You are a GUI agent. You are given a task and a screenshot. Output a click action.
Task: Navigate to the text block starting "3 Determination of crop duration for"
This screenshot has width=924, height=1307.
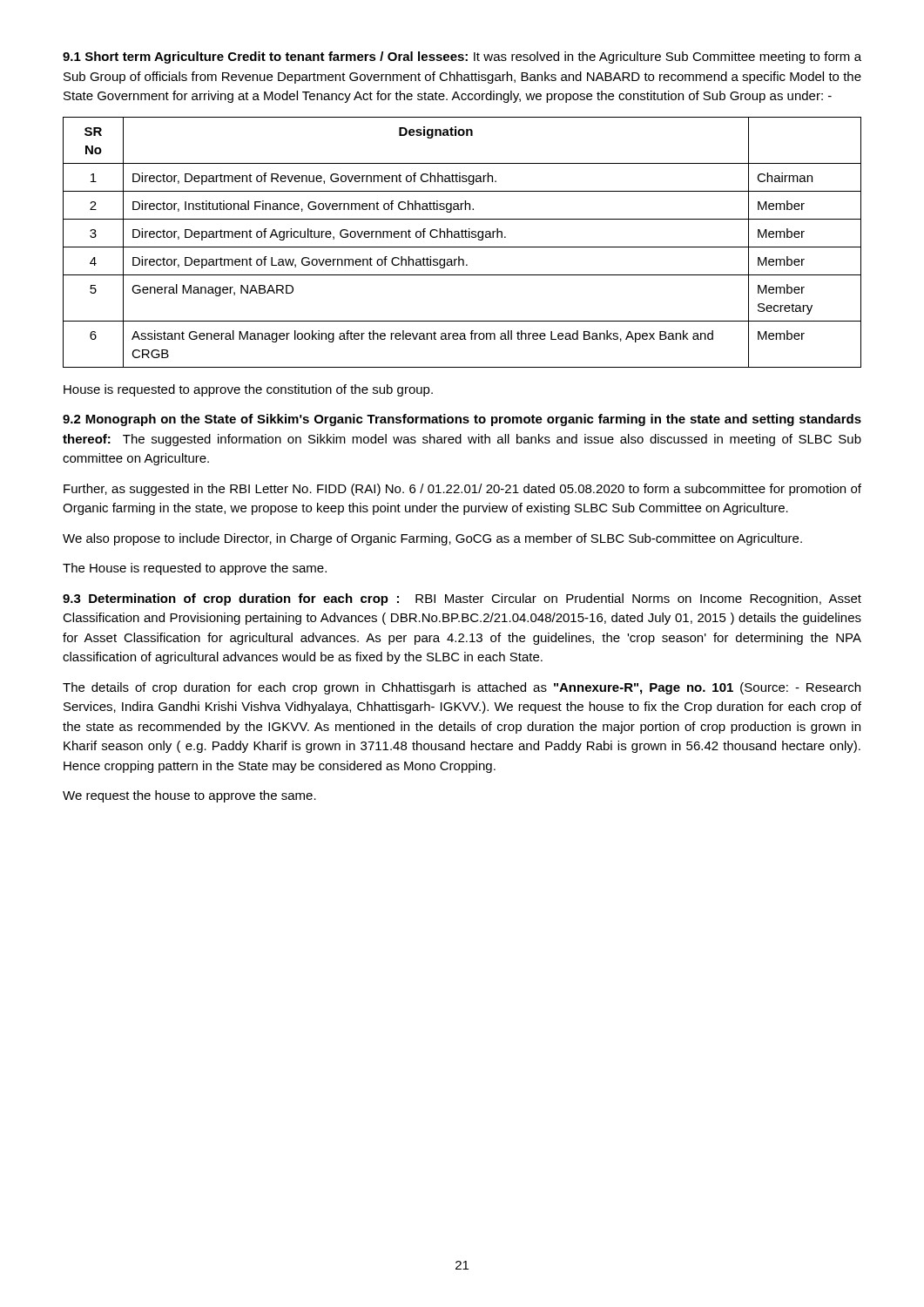tap(462, 627)
